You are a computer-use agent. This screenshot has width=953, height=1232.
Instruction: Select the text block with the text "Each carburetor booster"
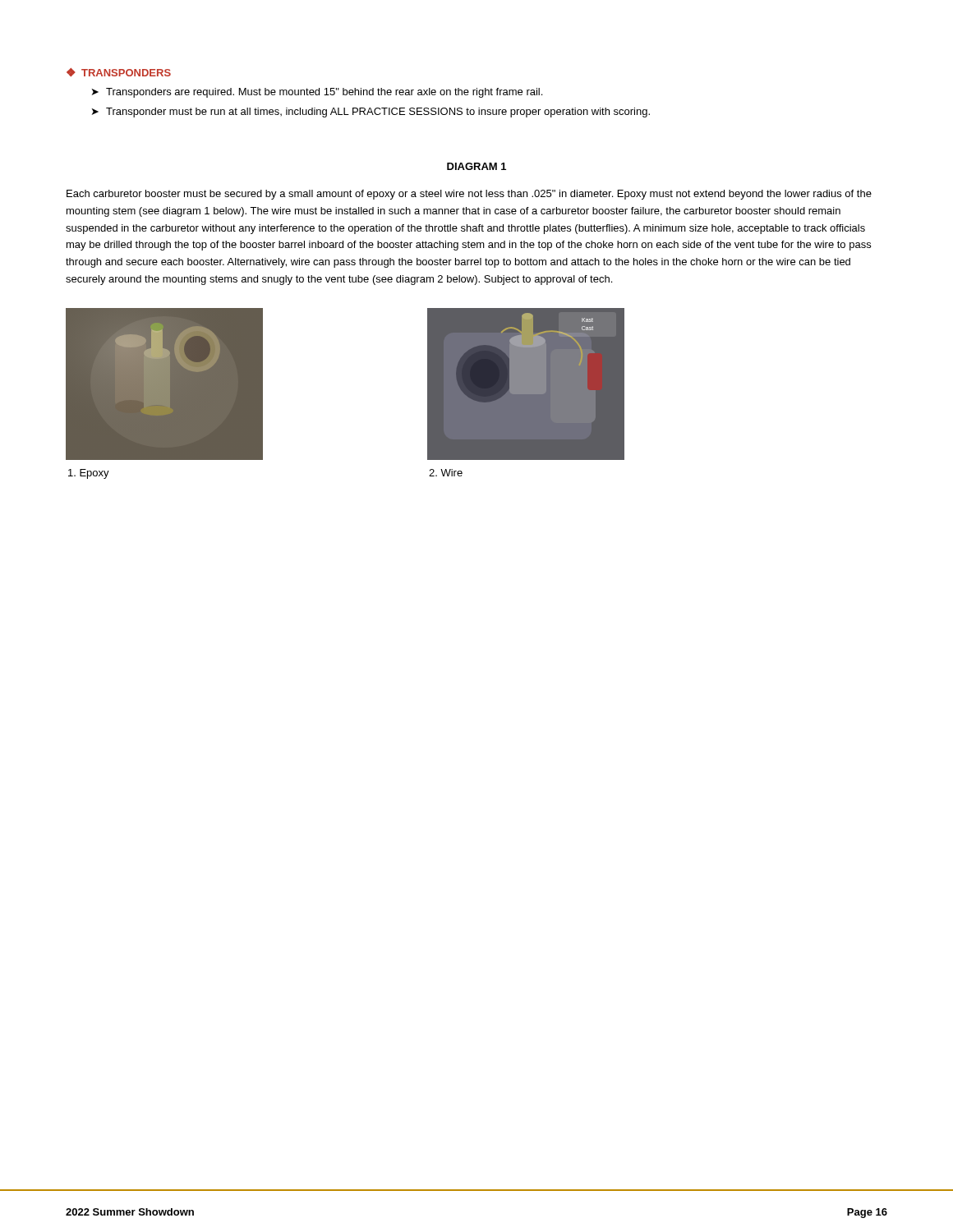[x=469, y=236]
